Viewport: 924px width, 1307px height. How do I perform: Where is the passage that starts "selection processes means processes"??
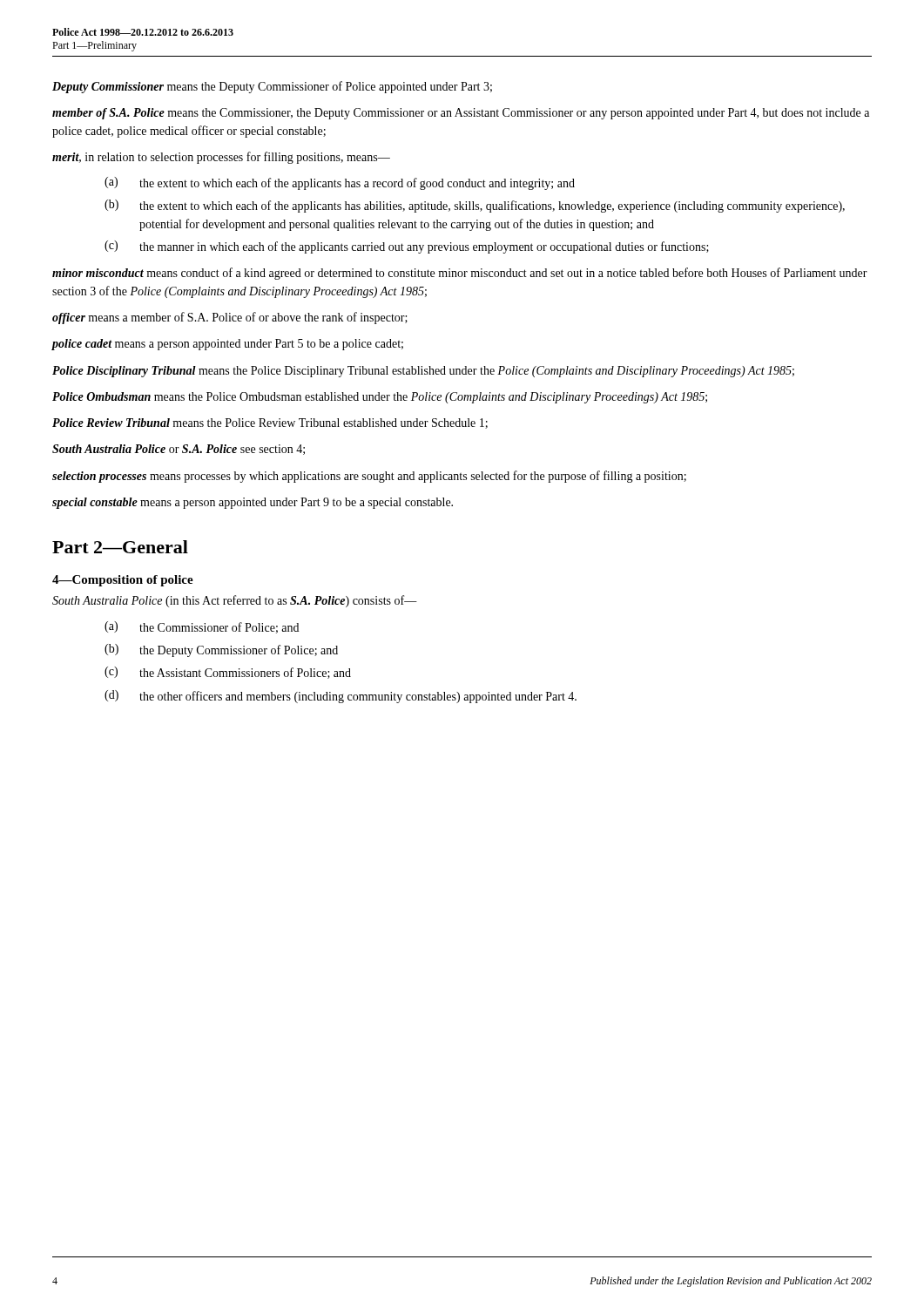point(462,477)
